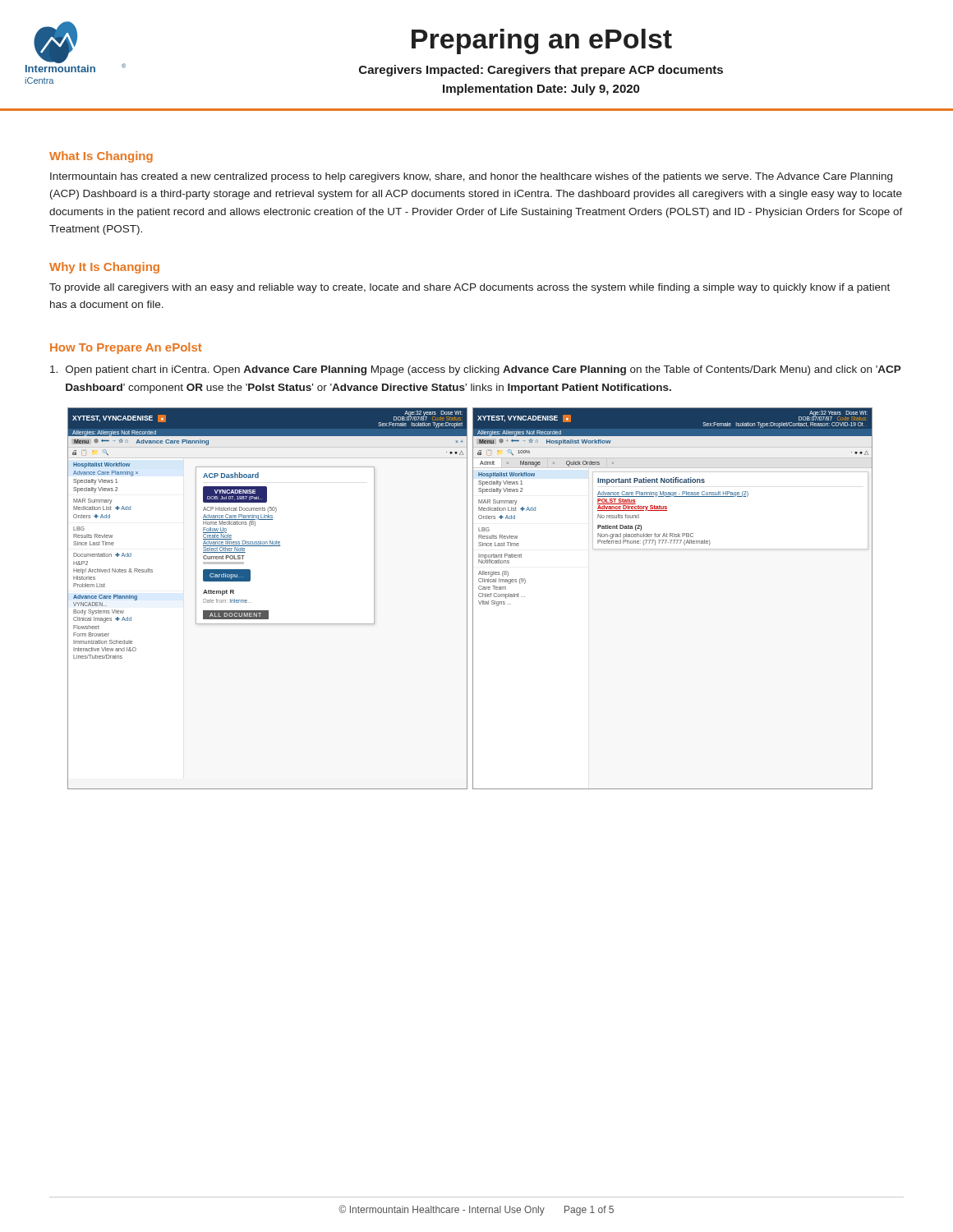Viewport: 953px width, 1232px height.
Task: Click where it says "How To Prepare An ePolst"
Action: 126,347
